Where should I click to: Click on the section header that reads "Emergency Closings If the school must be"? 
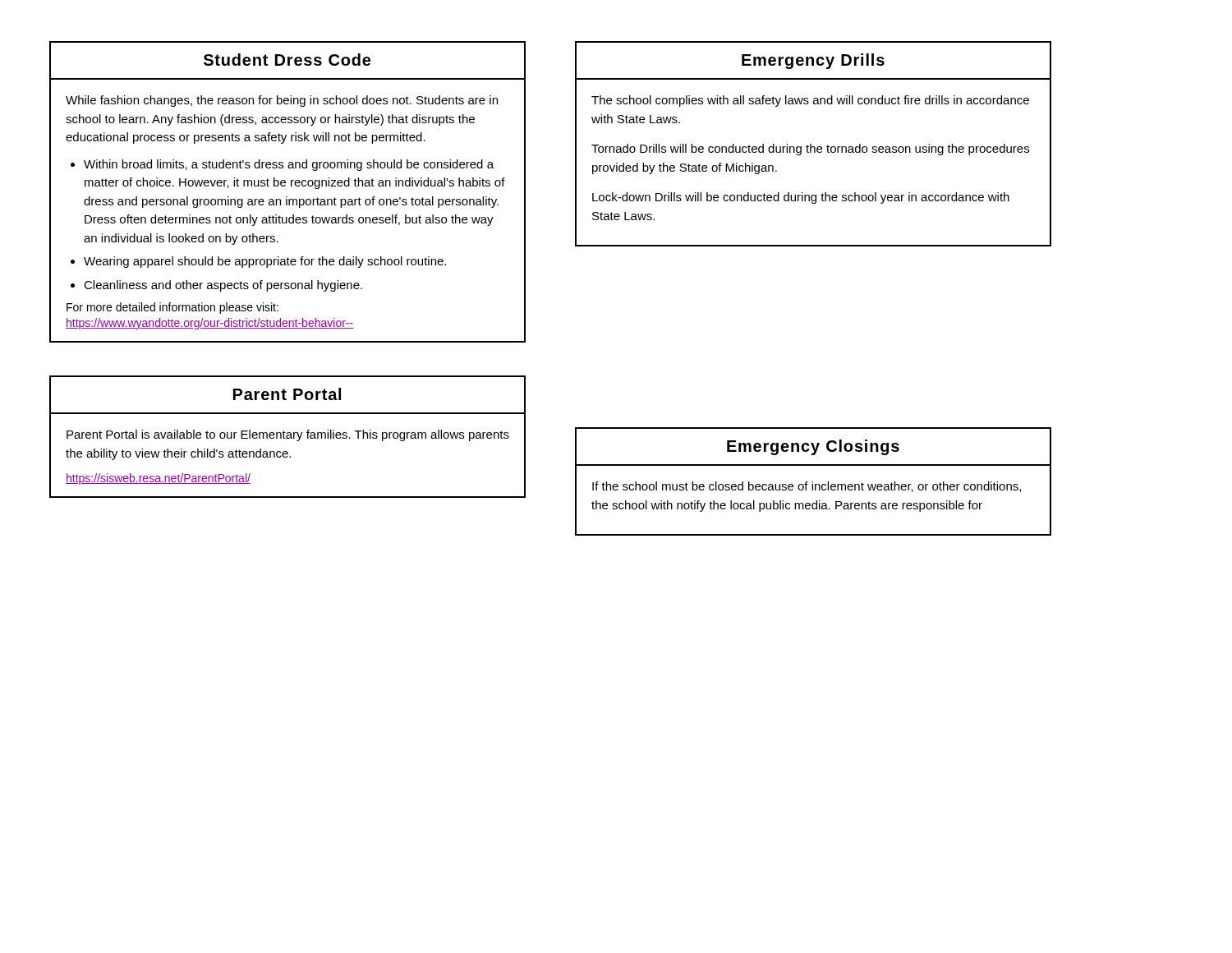[813, 481]
